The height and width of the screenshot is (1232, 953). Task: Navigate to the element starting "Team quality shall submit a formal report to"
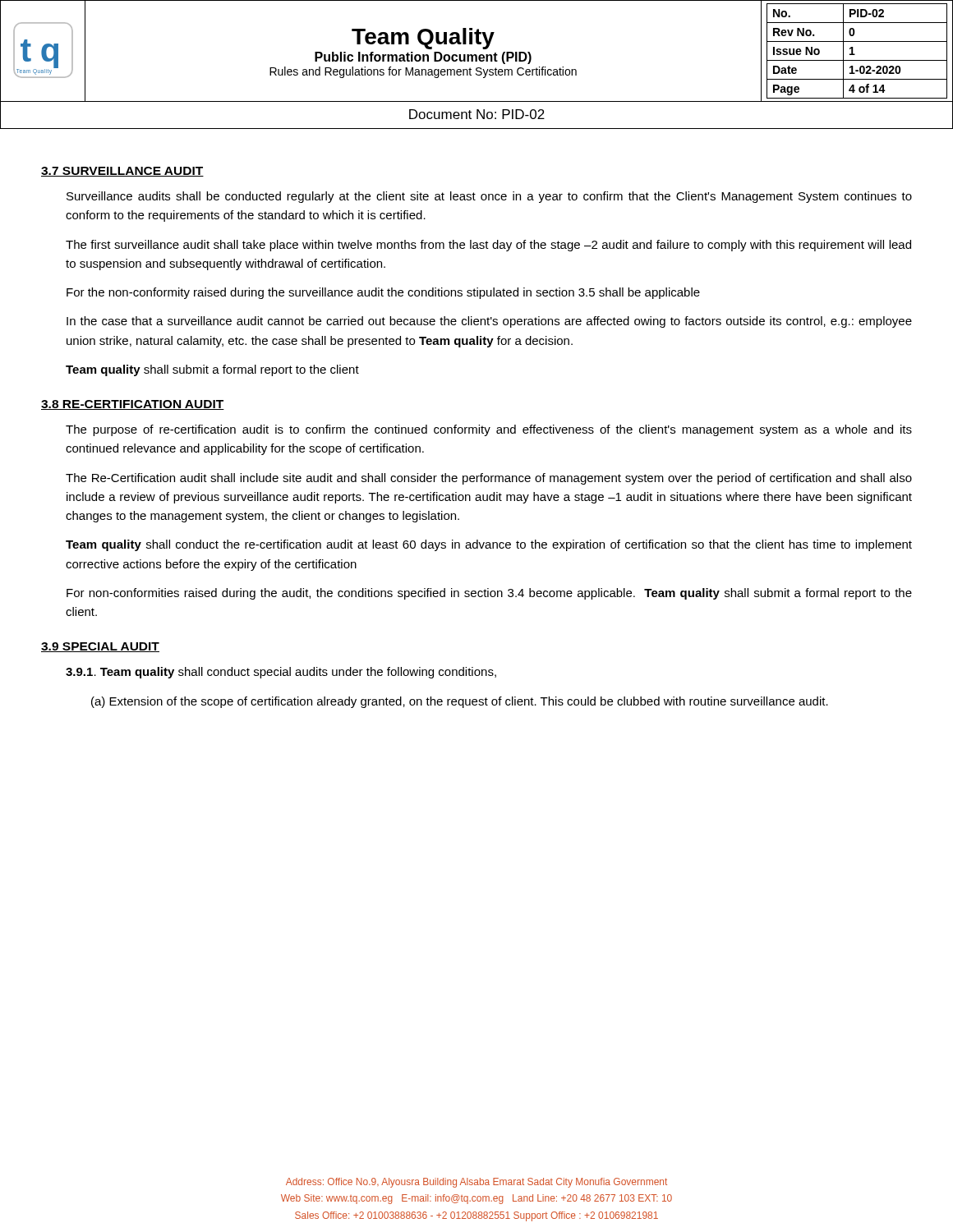pos(212,369)
